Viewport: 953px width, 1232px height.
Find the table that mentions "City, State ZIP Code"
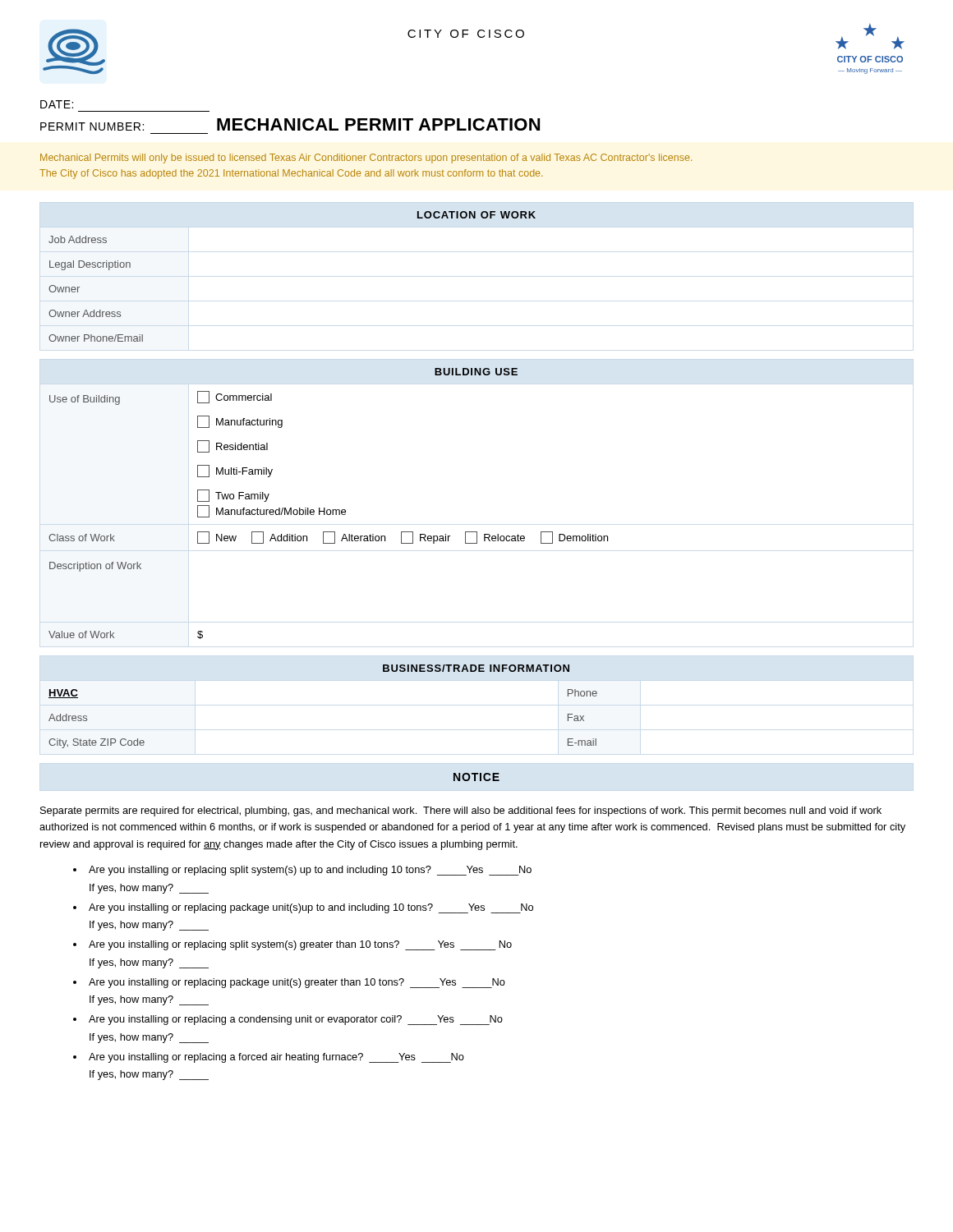[476, 701]
